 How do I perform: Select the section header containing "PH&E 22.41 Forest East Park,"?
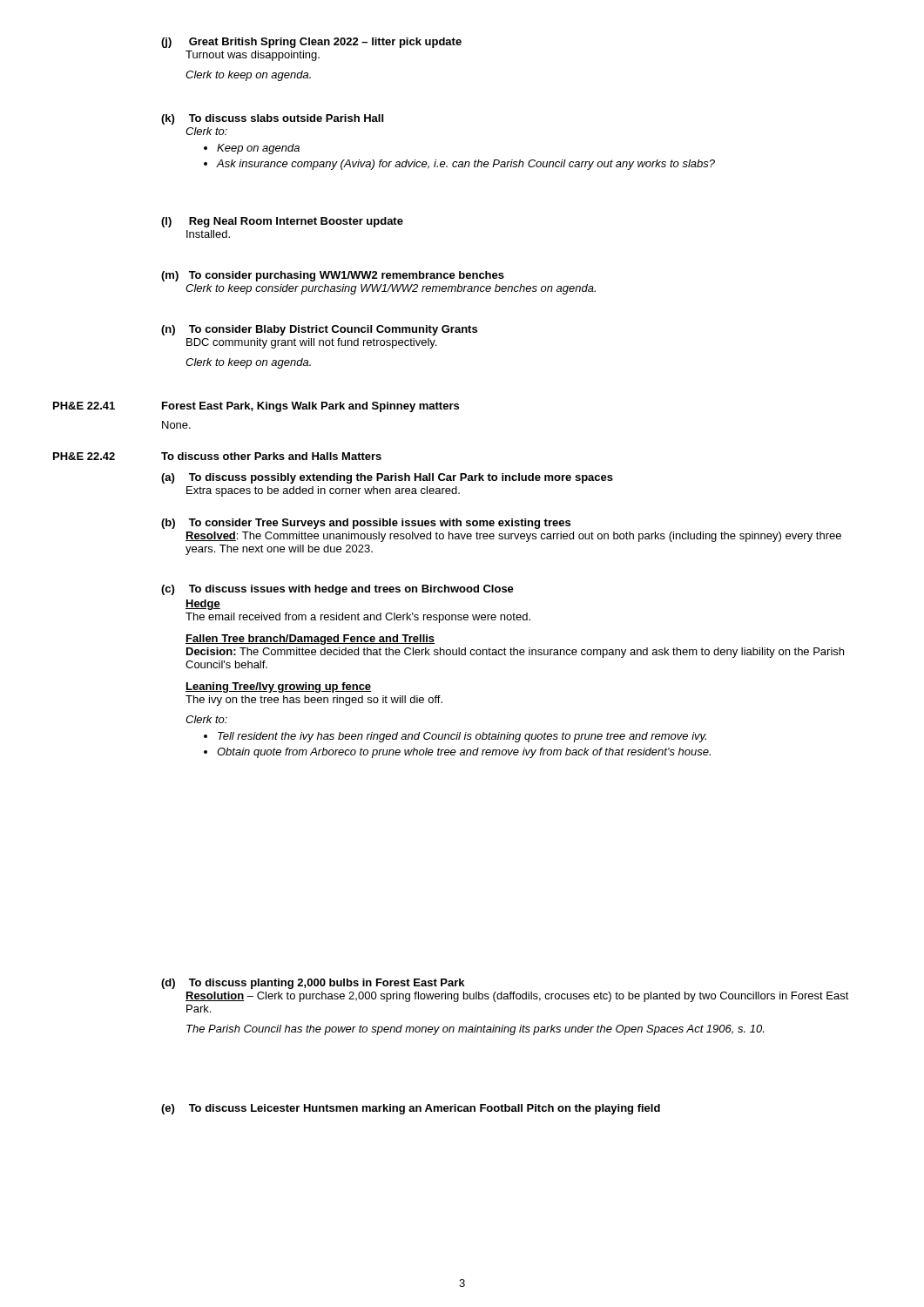256,406
